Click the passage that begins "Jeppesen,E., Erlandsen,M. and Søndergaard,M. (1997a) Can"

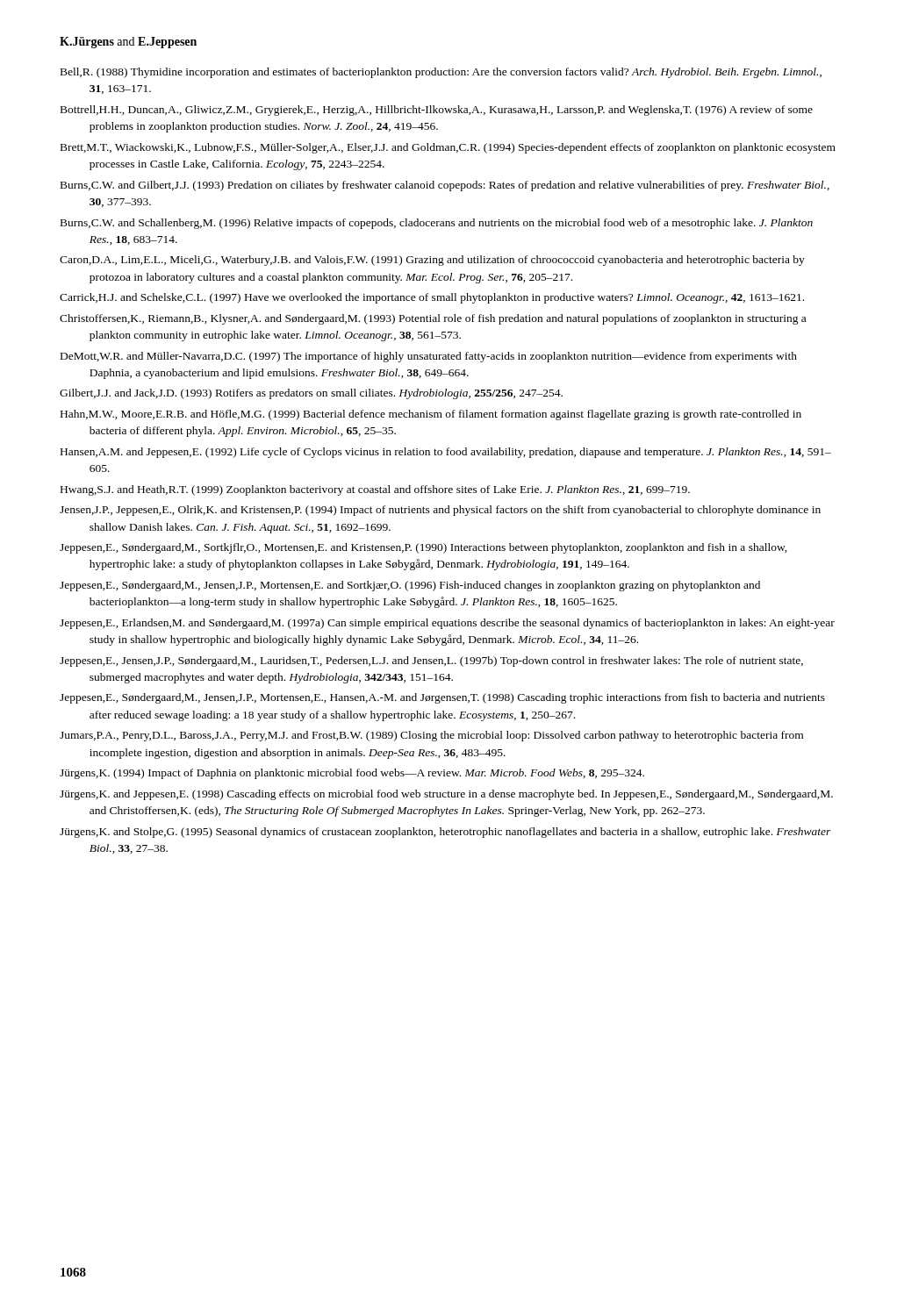click(x=447, y=631)
